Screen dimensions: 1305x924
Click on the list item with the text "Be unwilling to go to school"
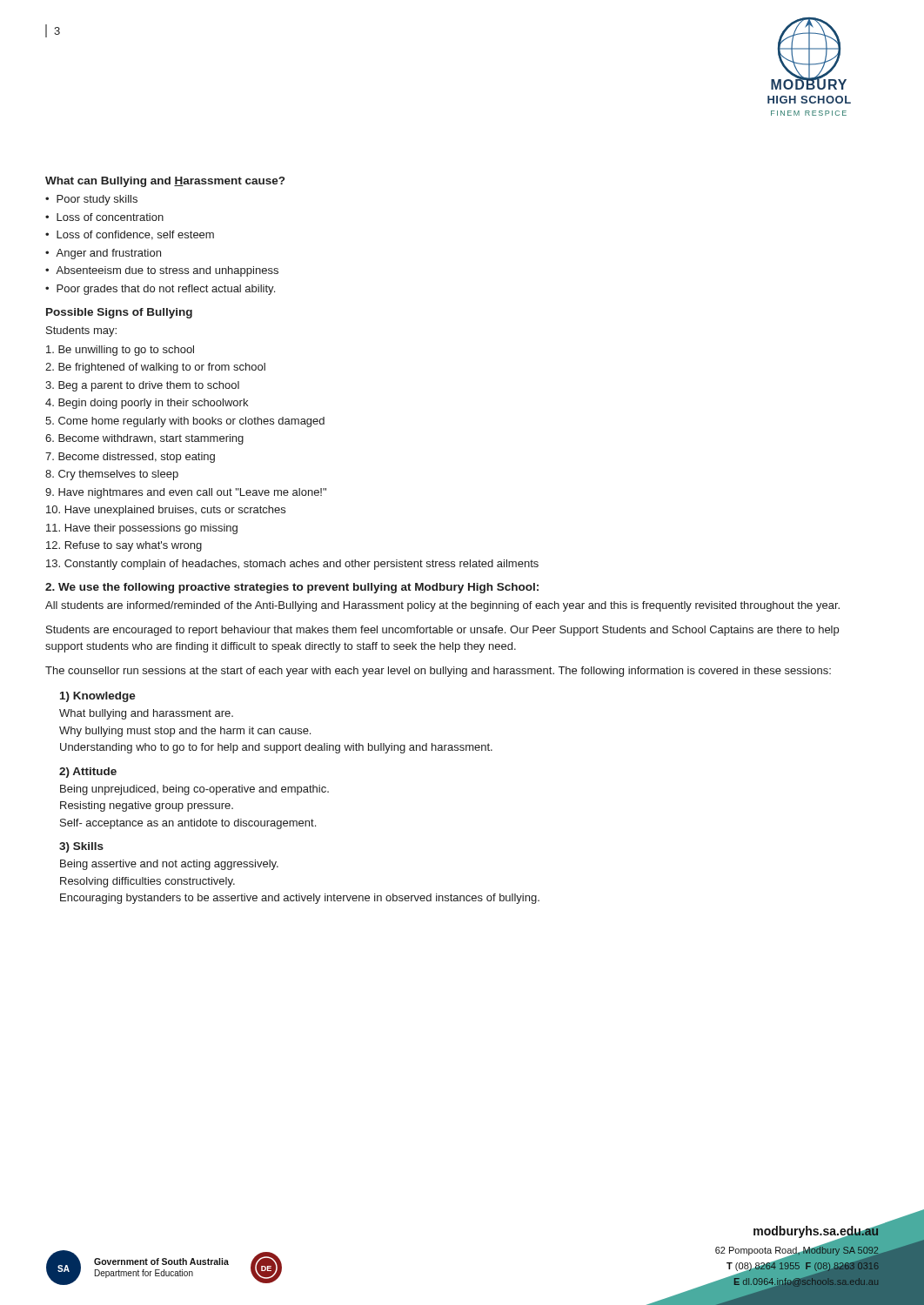pos(120,349)
